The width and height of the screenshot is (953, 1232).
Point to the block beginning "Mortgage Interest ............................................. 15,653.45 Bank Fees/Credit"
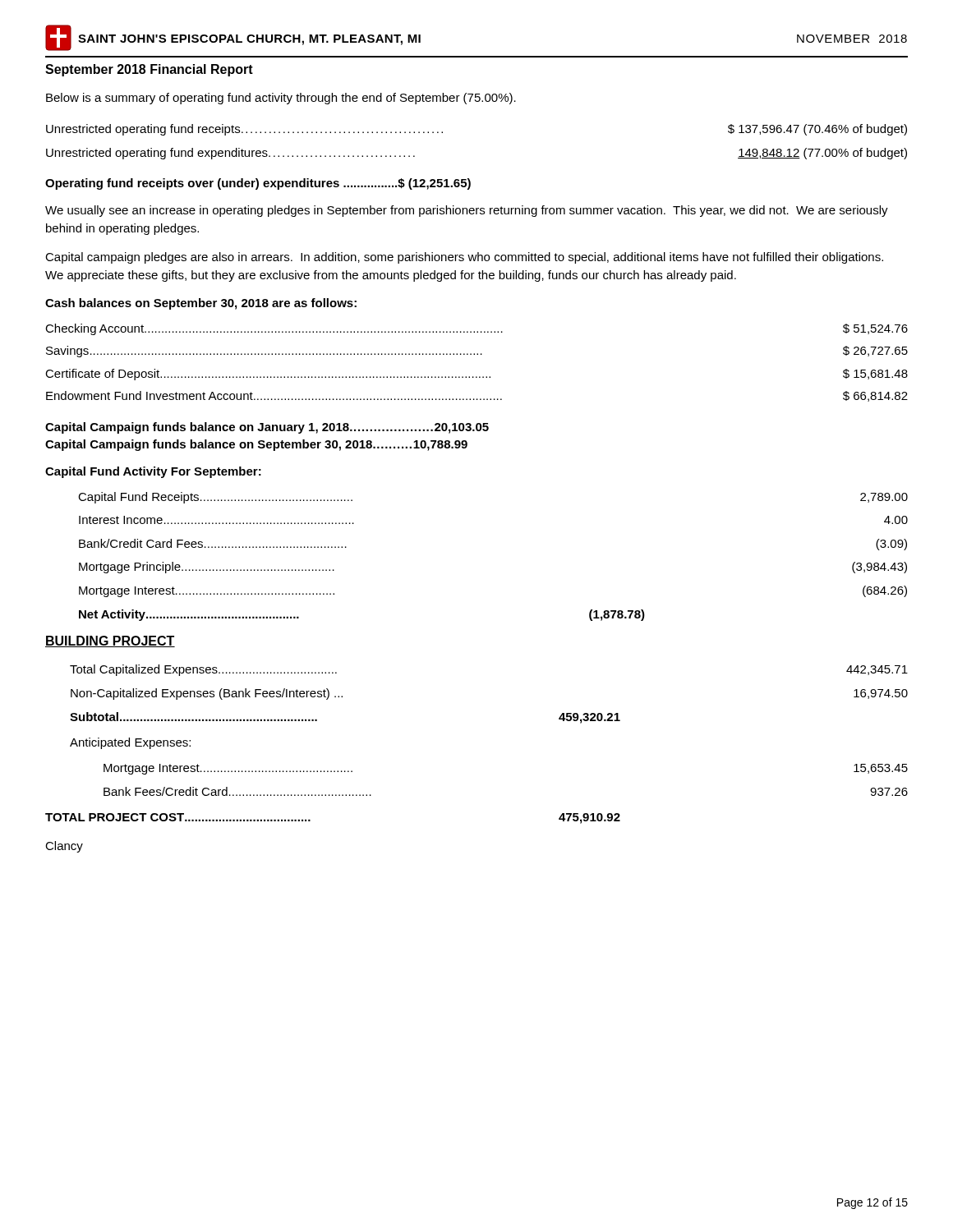[151, 768]
